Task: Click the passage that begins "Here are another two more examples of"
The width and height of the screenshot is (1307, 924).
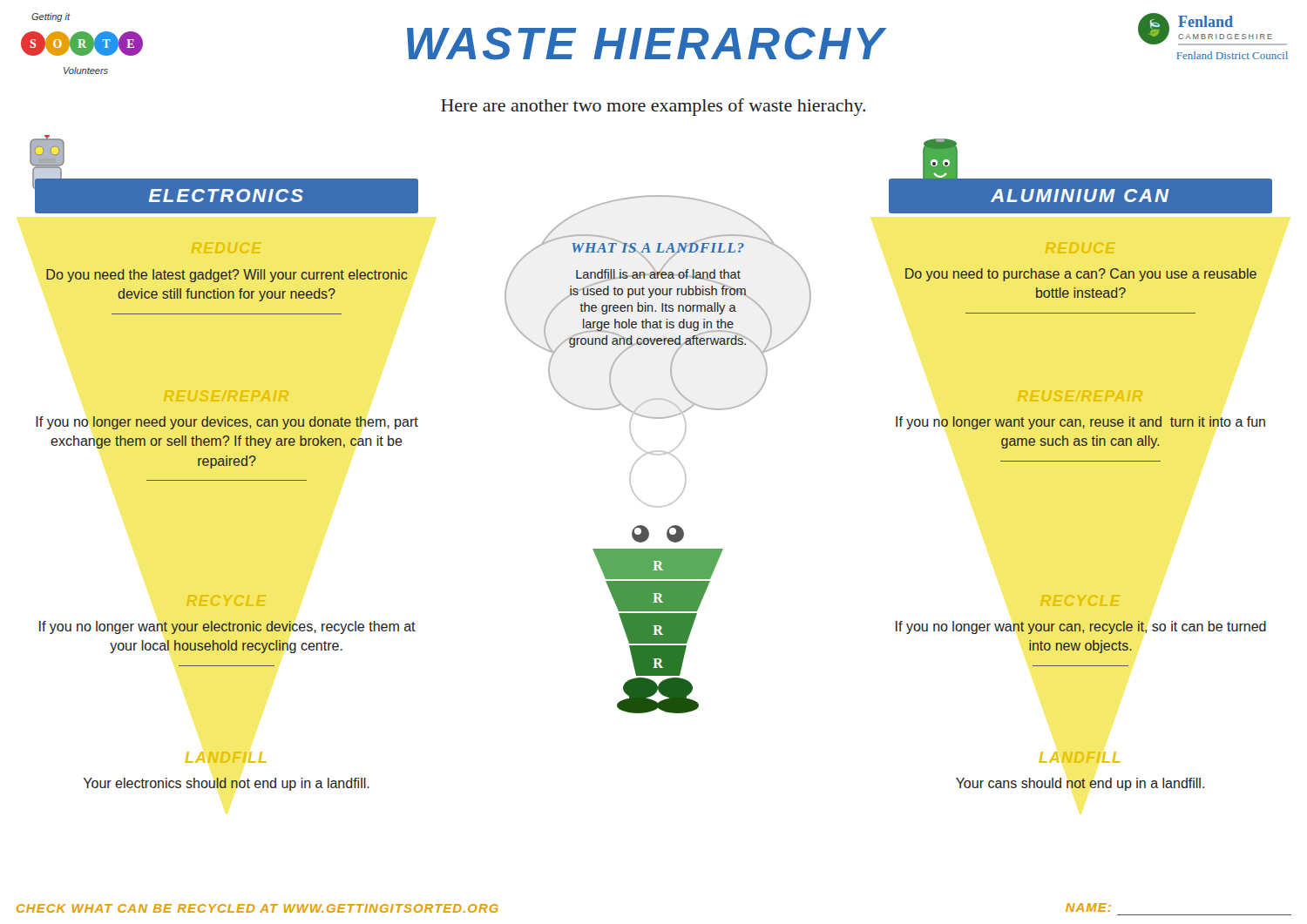Action: pyautogui.click(x=654, y=105)
